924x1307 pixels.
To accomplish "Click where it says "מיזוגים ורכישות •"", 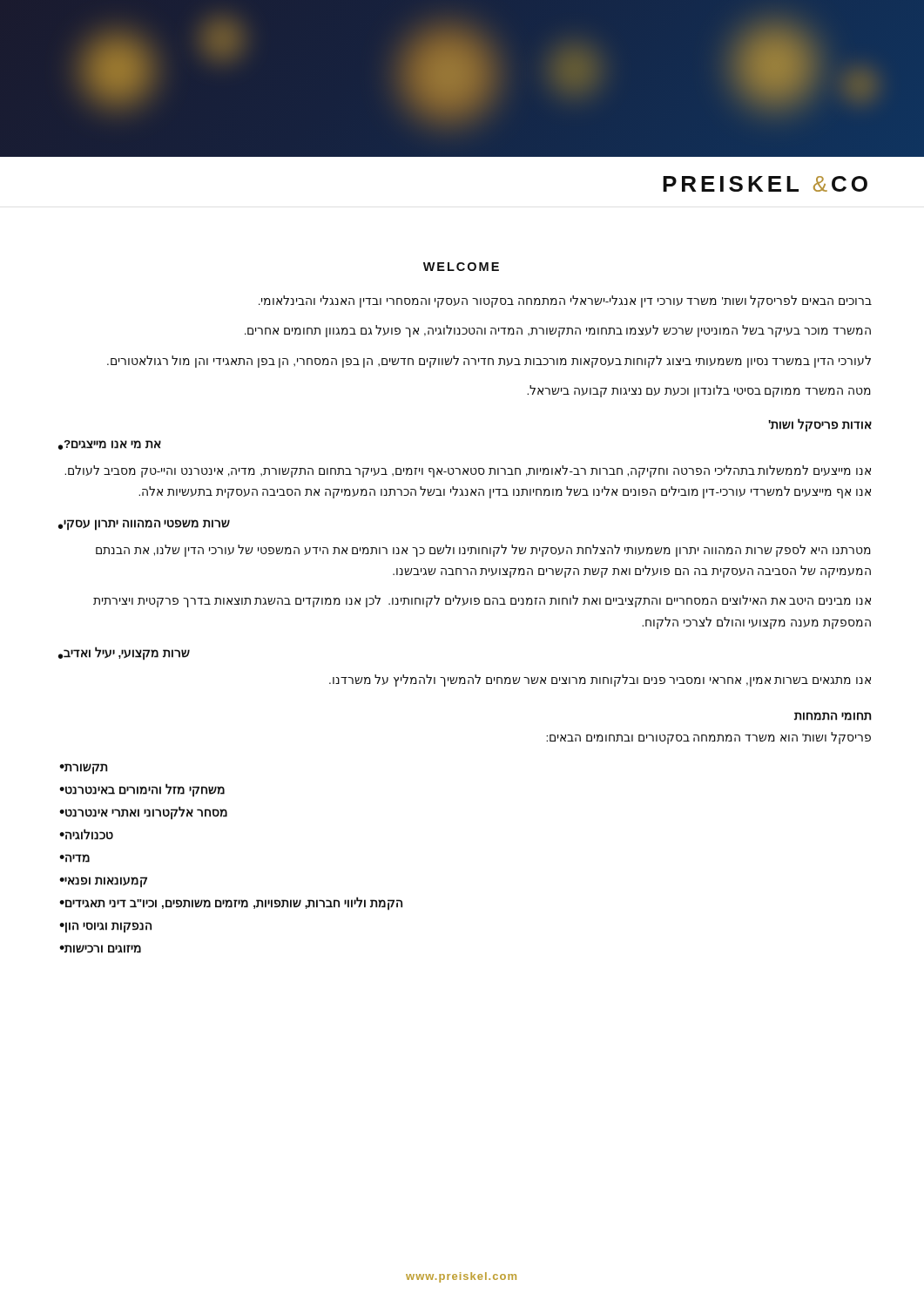I will tap(101, 948).
